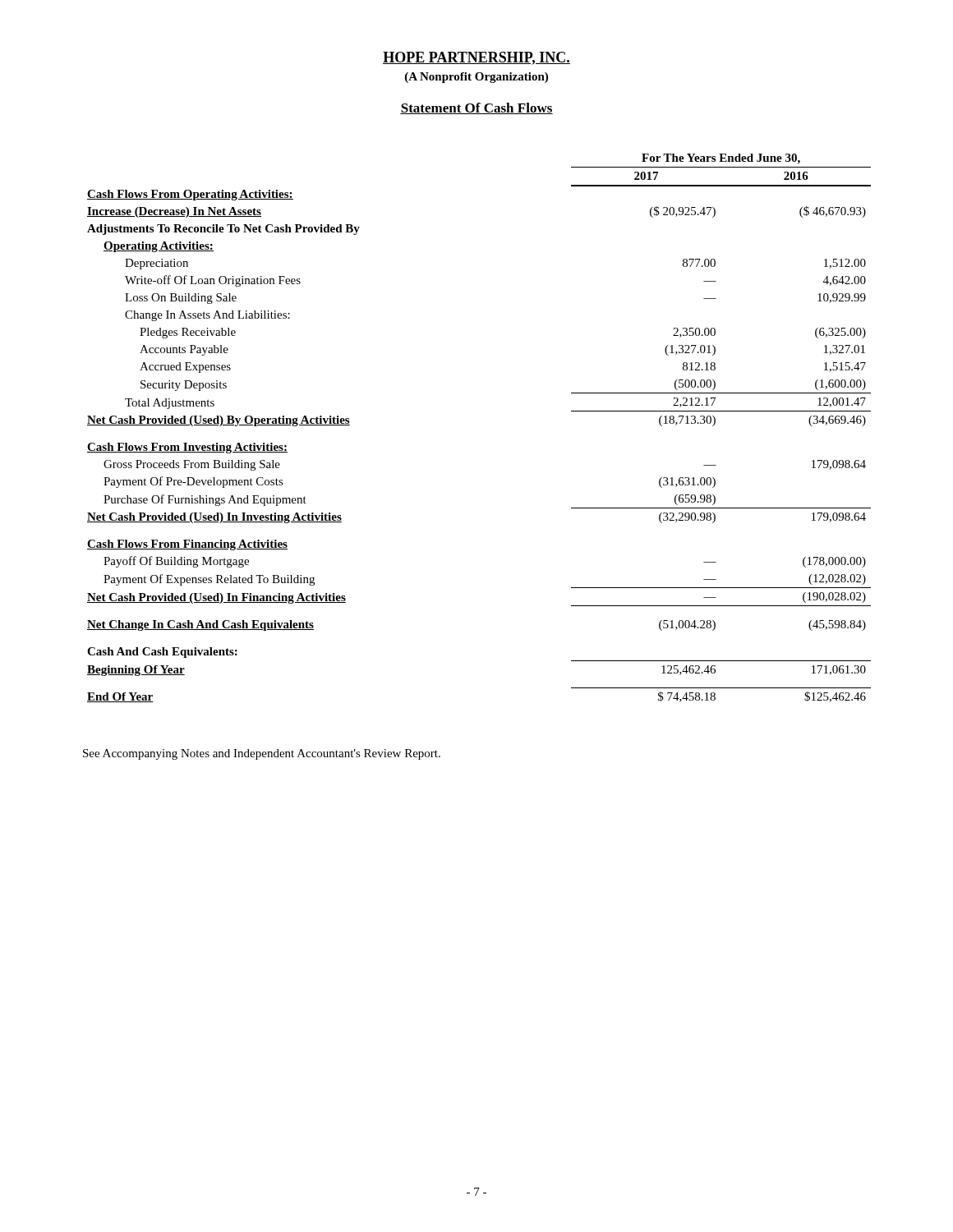Image resolution: width=953 pixels, height=1232 pixels.
Task: Navigate to the element starting "(A Nonprofit Organization)"
Action: pos(476,76)
